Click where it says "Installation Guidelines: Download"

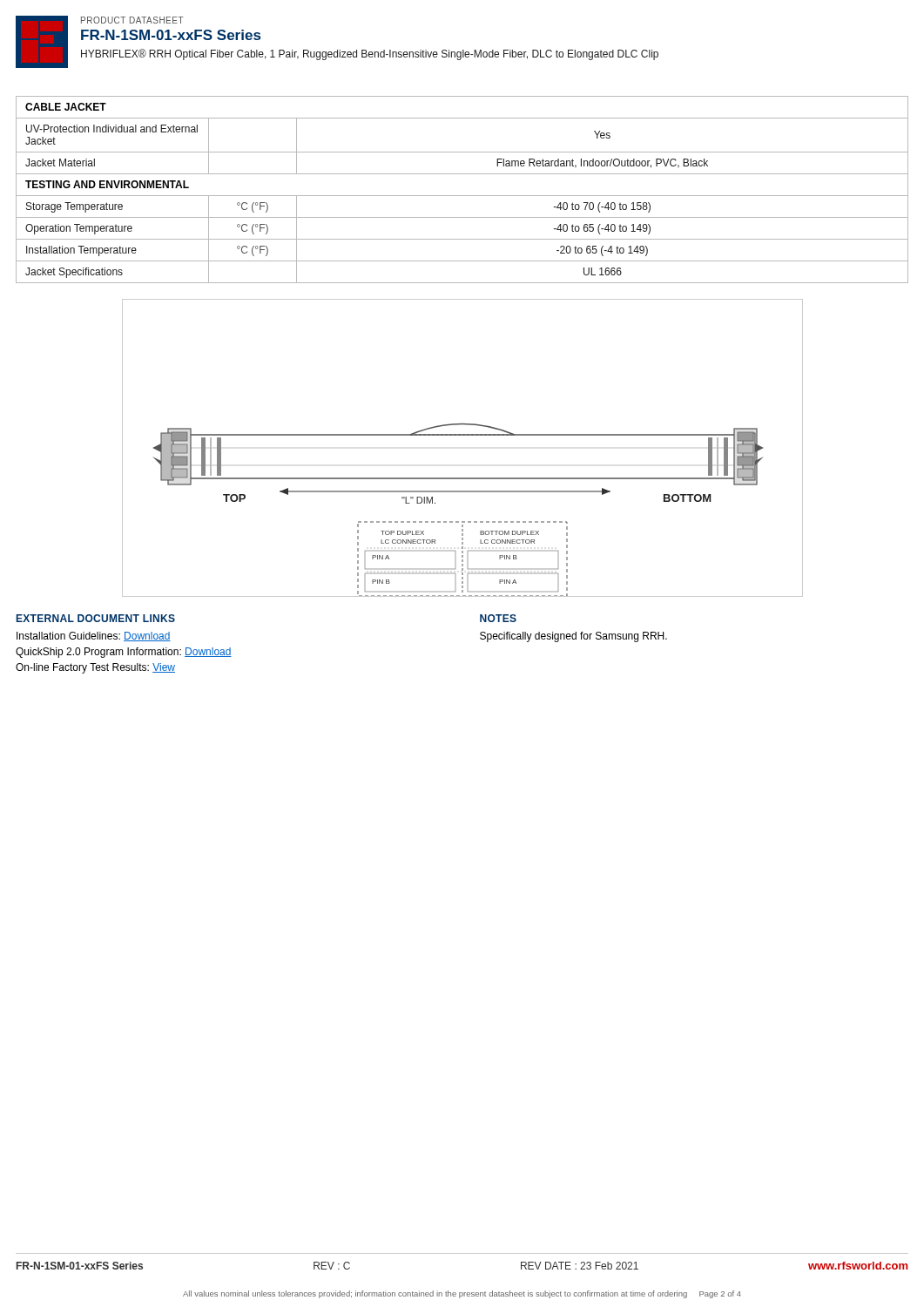coord(93,636)
